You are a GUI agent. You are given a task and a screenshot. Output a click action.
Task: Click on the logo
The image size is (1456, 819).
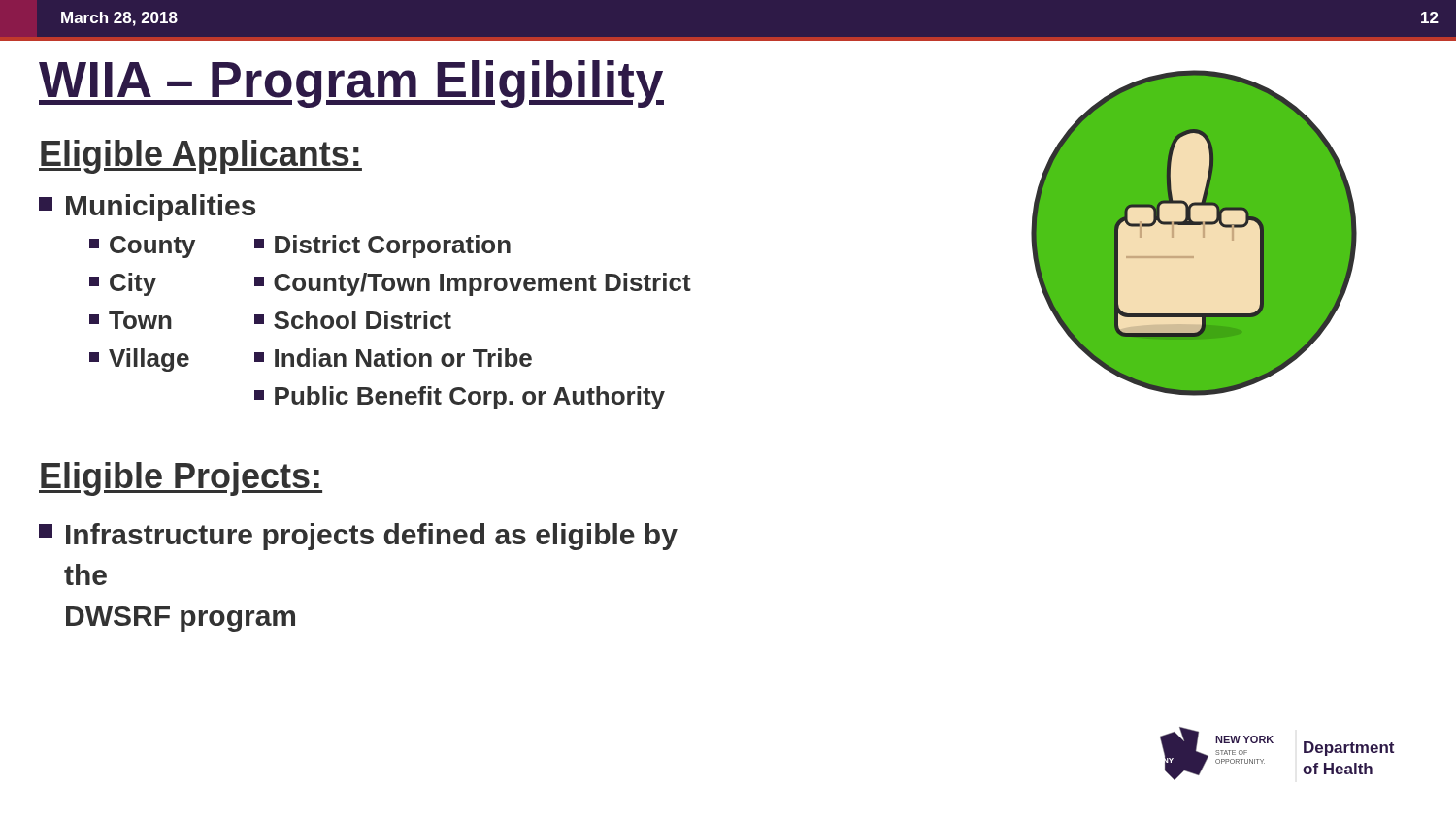pyautogui.click(x=1291, y=756)
